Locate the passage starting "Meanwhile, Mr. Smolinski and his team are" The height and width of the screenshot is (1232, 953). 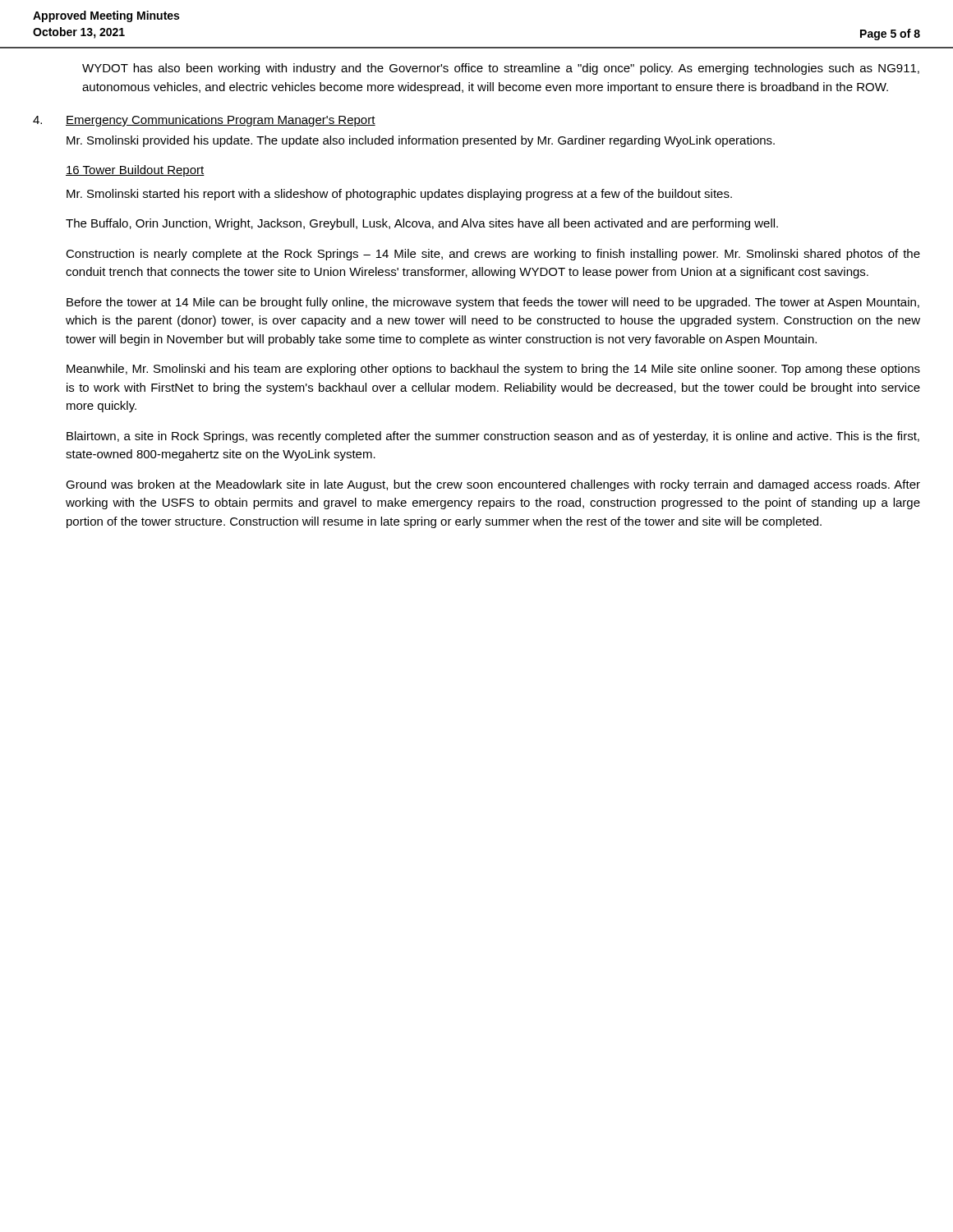click(493, 387)
